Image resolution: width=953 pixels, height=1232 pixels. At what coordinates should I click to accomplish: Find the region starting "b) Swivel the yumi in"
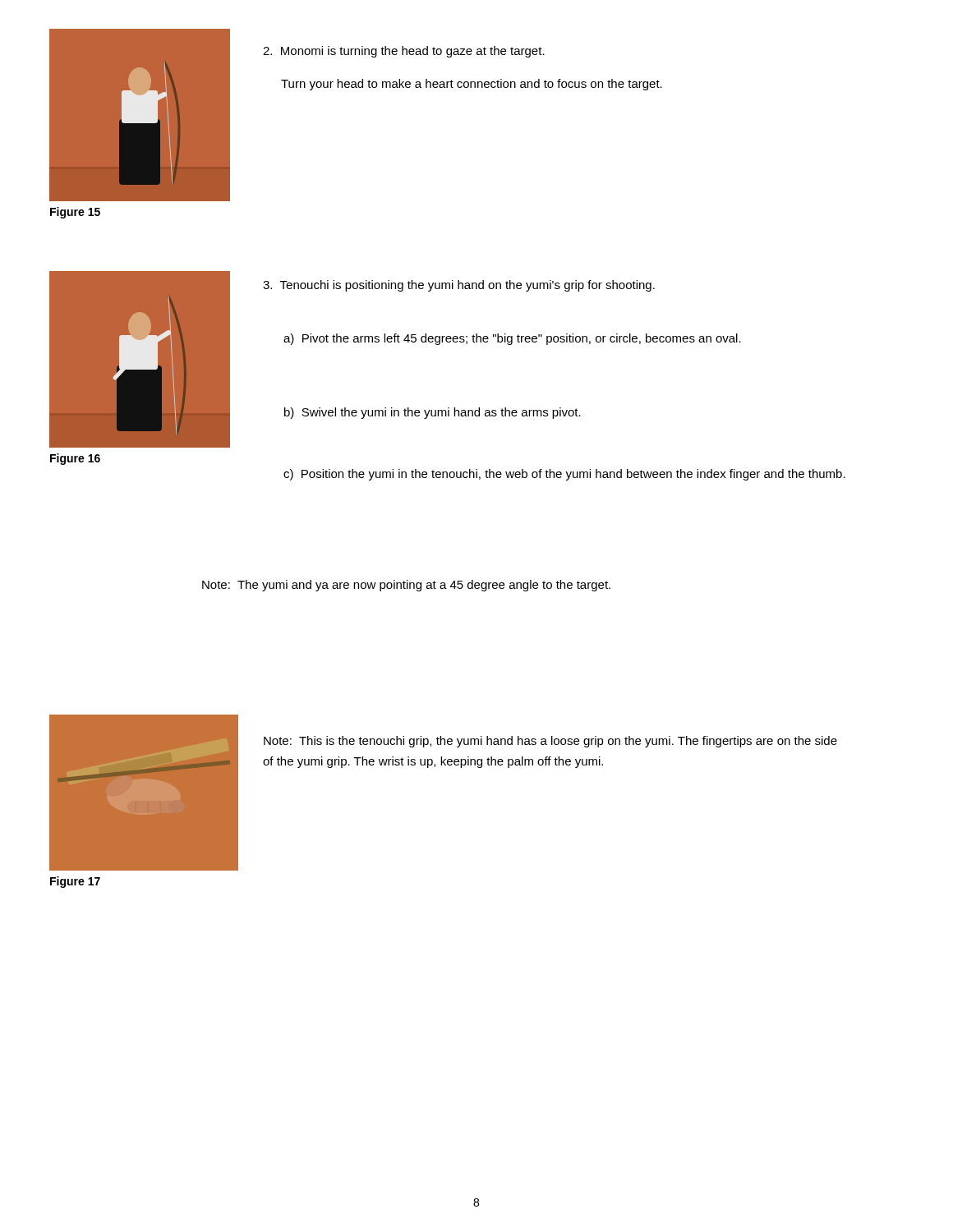[432, 412]
